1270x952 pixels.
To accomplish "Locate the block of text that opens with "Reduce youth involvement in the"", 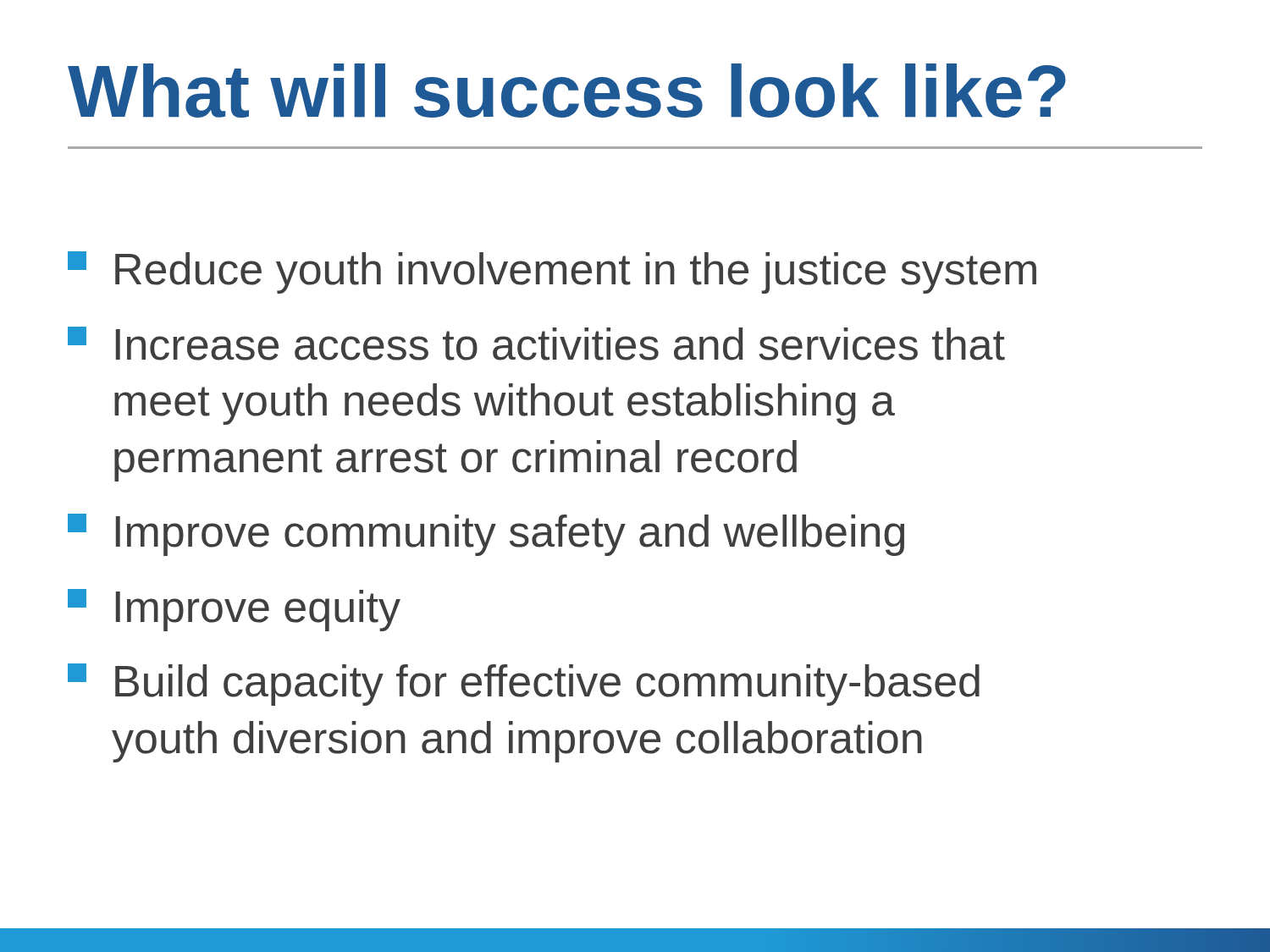I will [553, 269].
